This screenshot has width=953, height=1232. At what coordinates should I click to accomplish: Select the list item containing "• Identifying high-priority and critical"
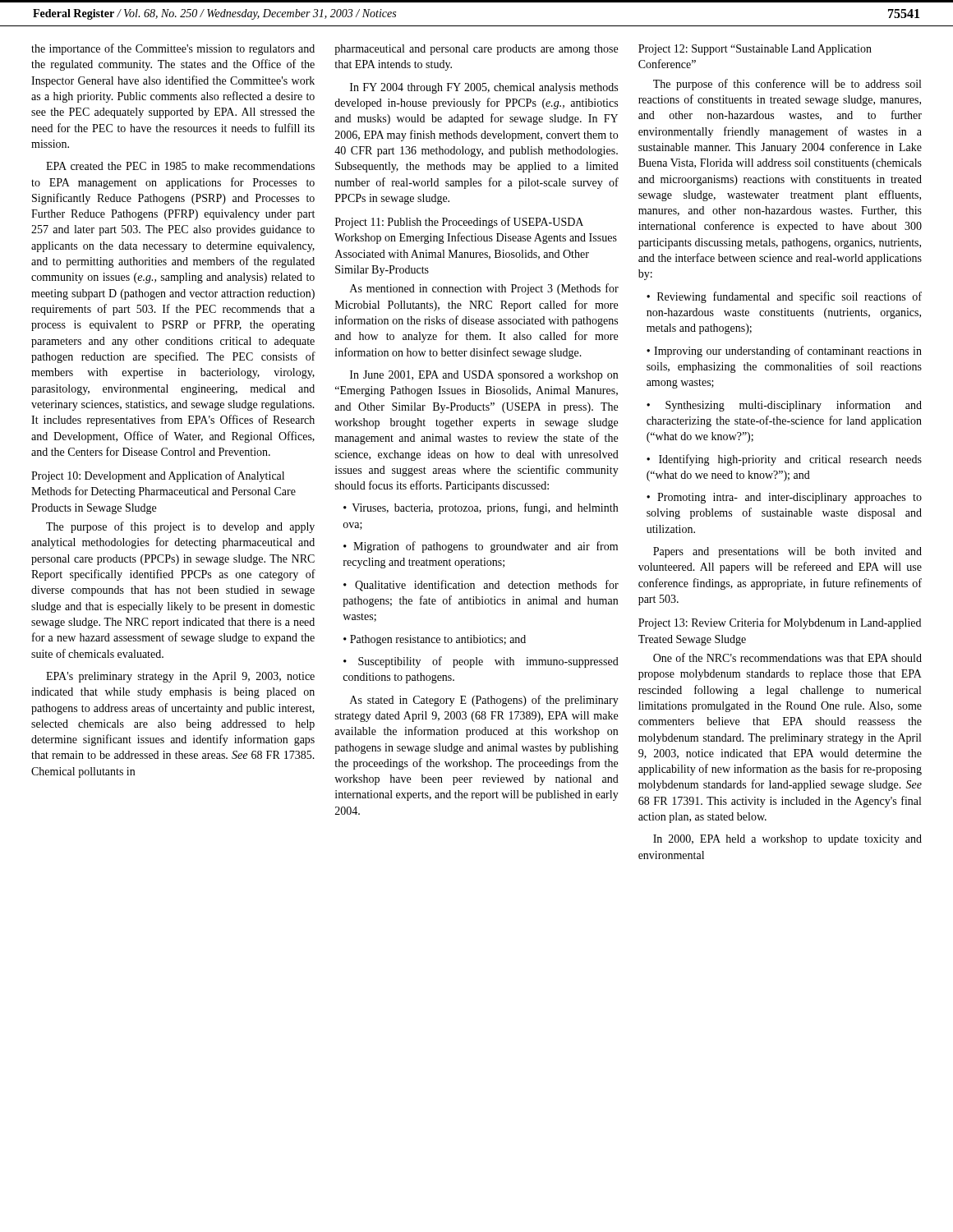[x=784, y=467]
